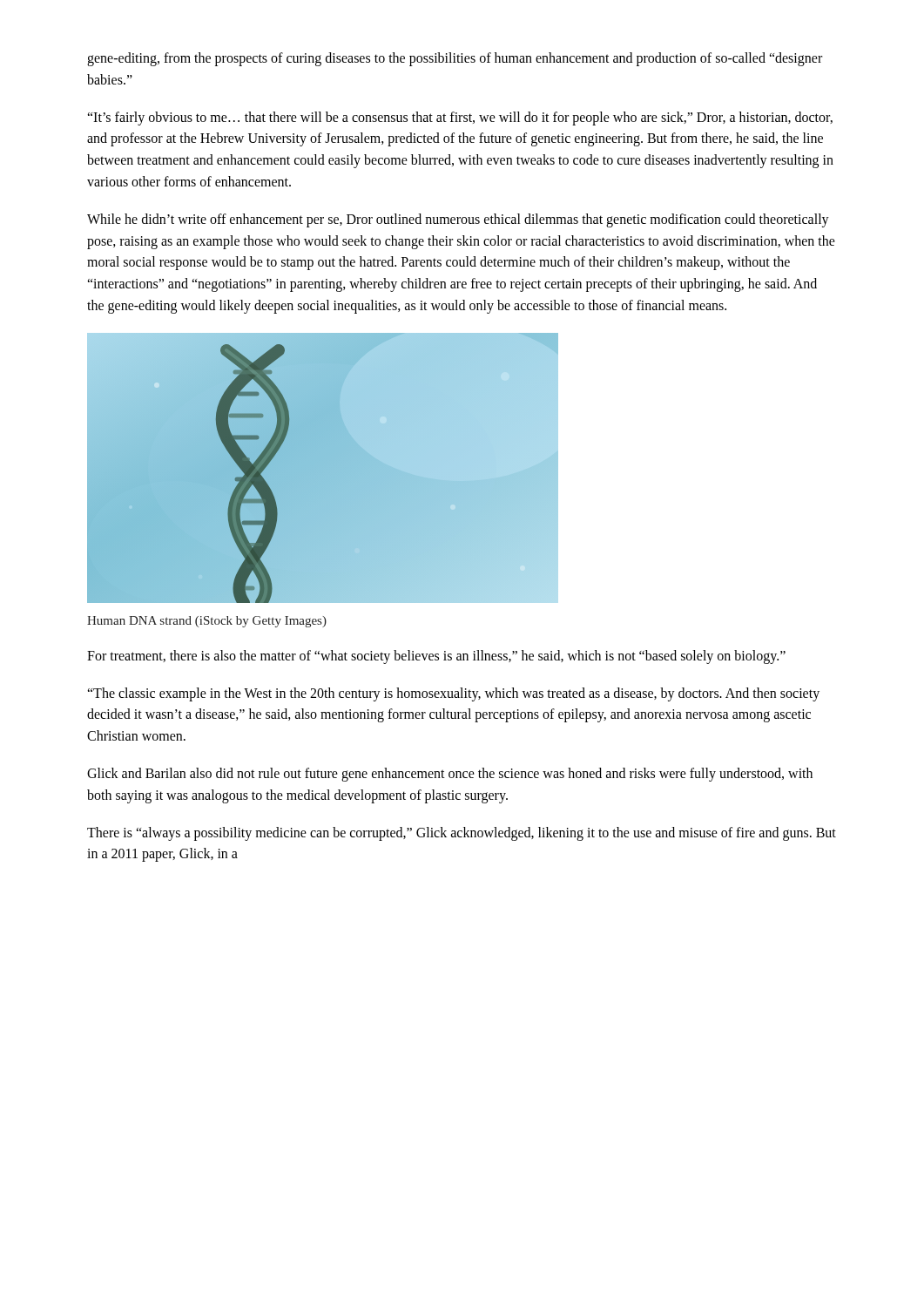The width and height of the screenshot is (924, 1307).
Task: Find the block on this page that starts "For treatment, there is also"
Action: 436,655
